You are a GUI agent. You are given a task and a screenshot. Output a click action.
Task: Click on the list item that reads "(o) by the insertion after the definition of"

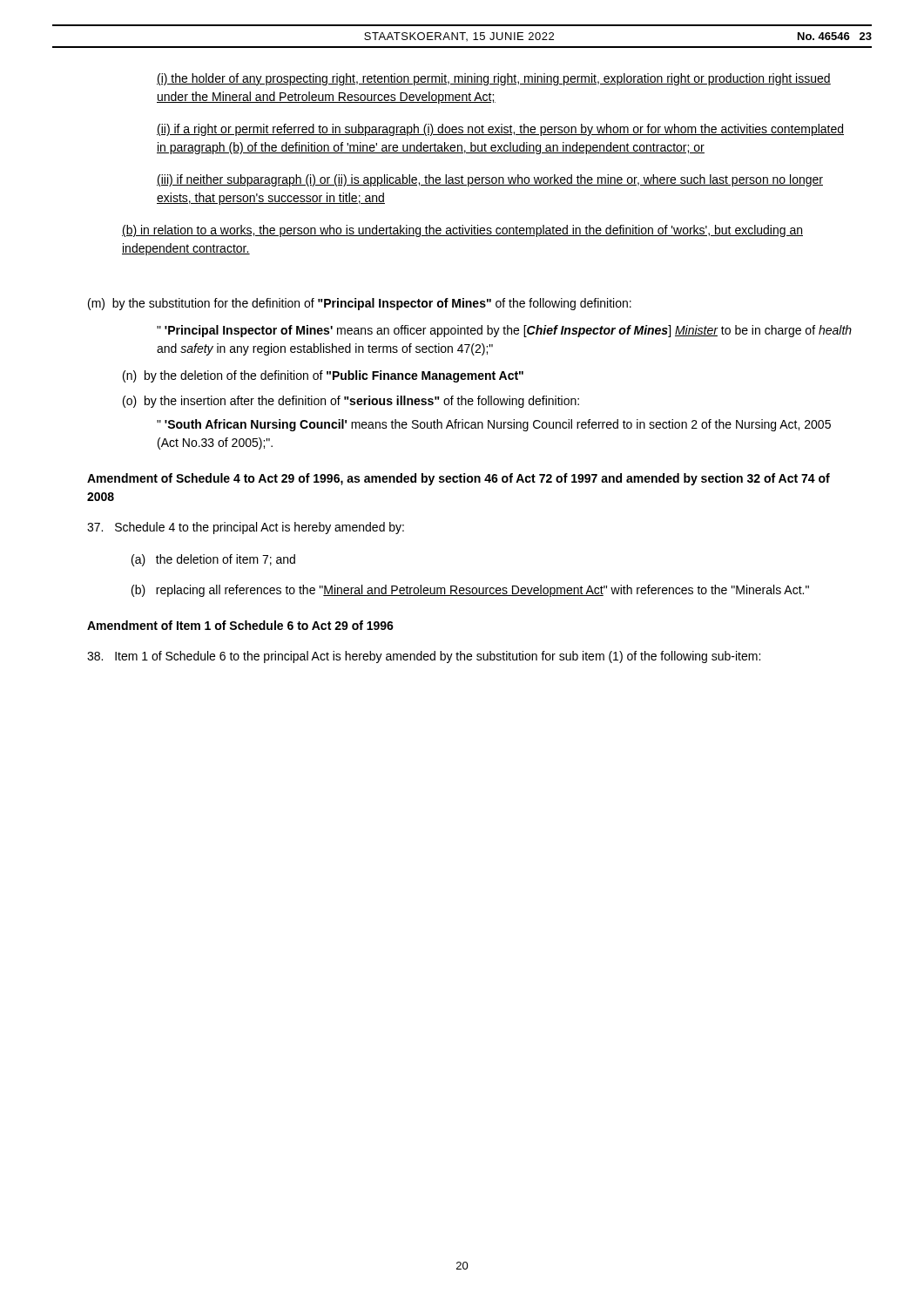click(x=351, y=401)
